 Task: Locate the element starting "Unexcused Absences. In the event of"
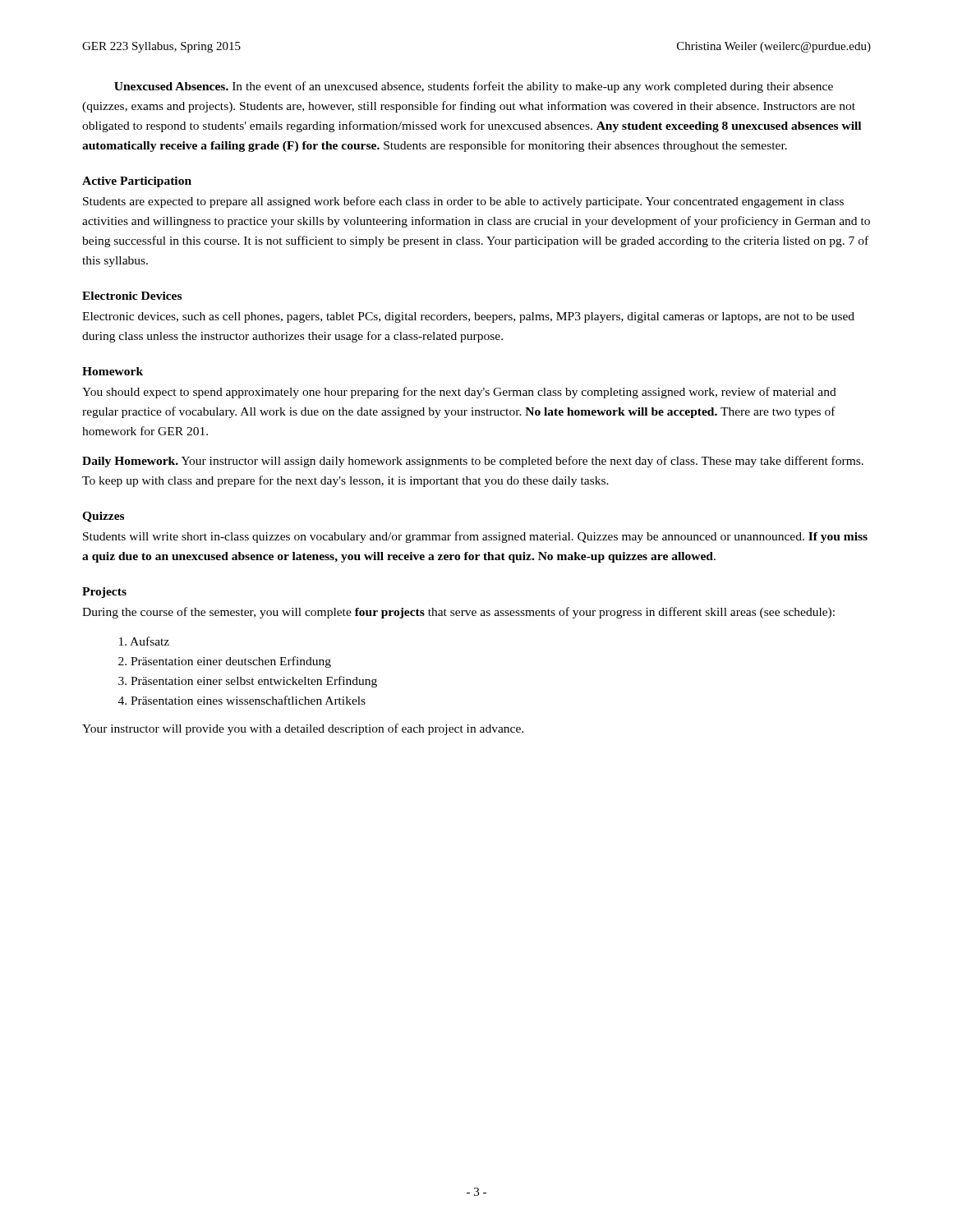pyautogui.click(x=476, y=116)
